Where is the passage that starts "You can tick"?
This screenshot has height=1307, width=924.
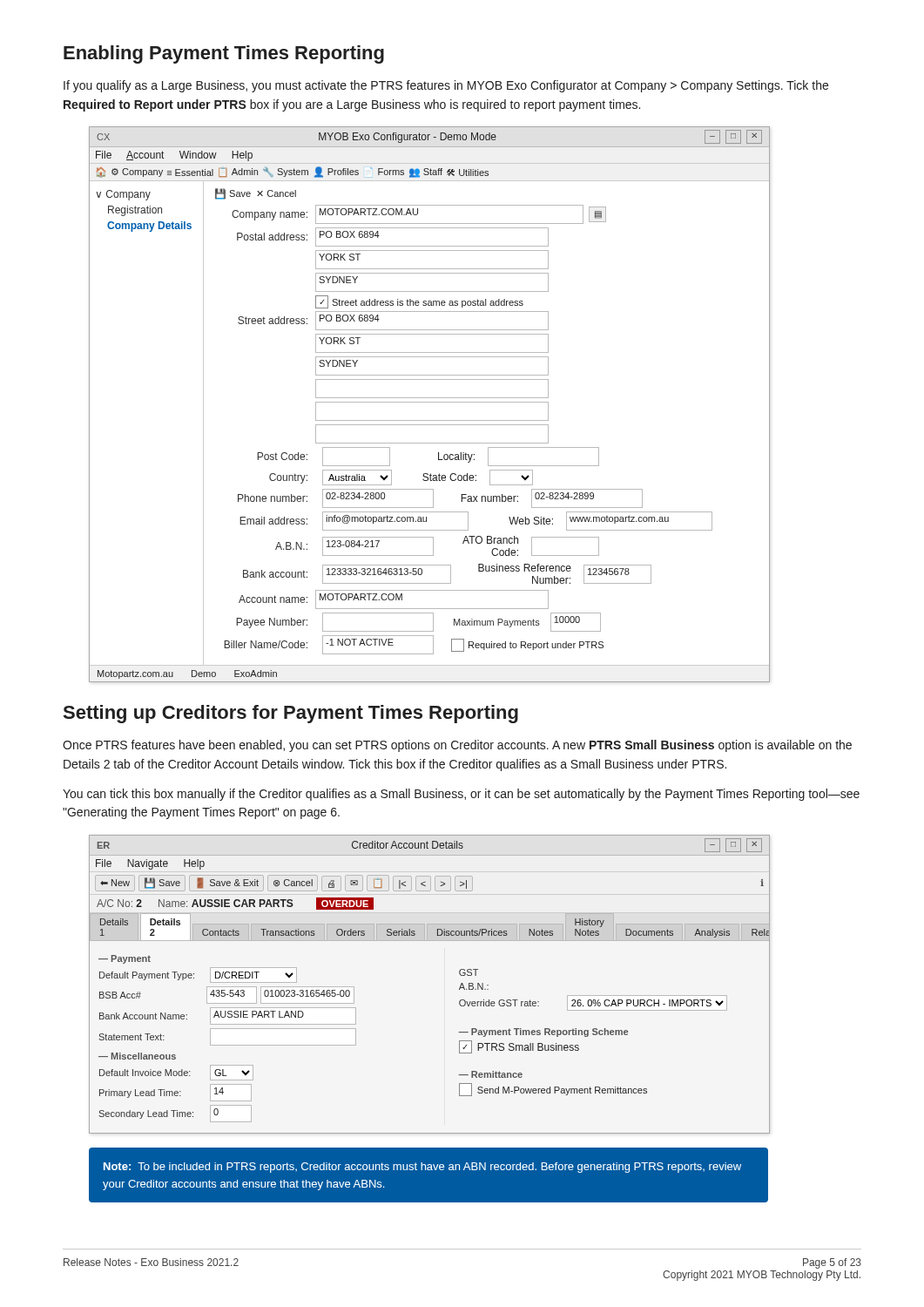click(x=462, y=804)
